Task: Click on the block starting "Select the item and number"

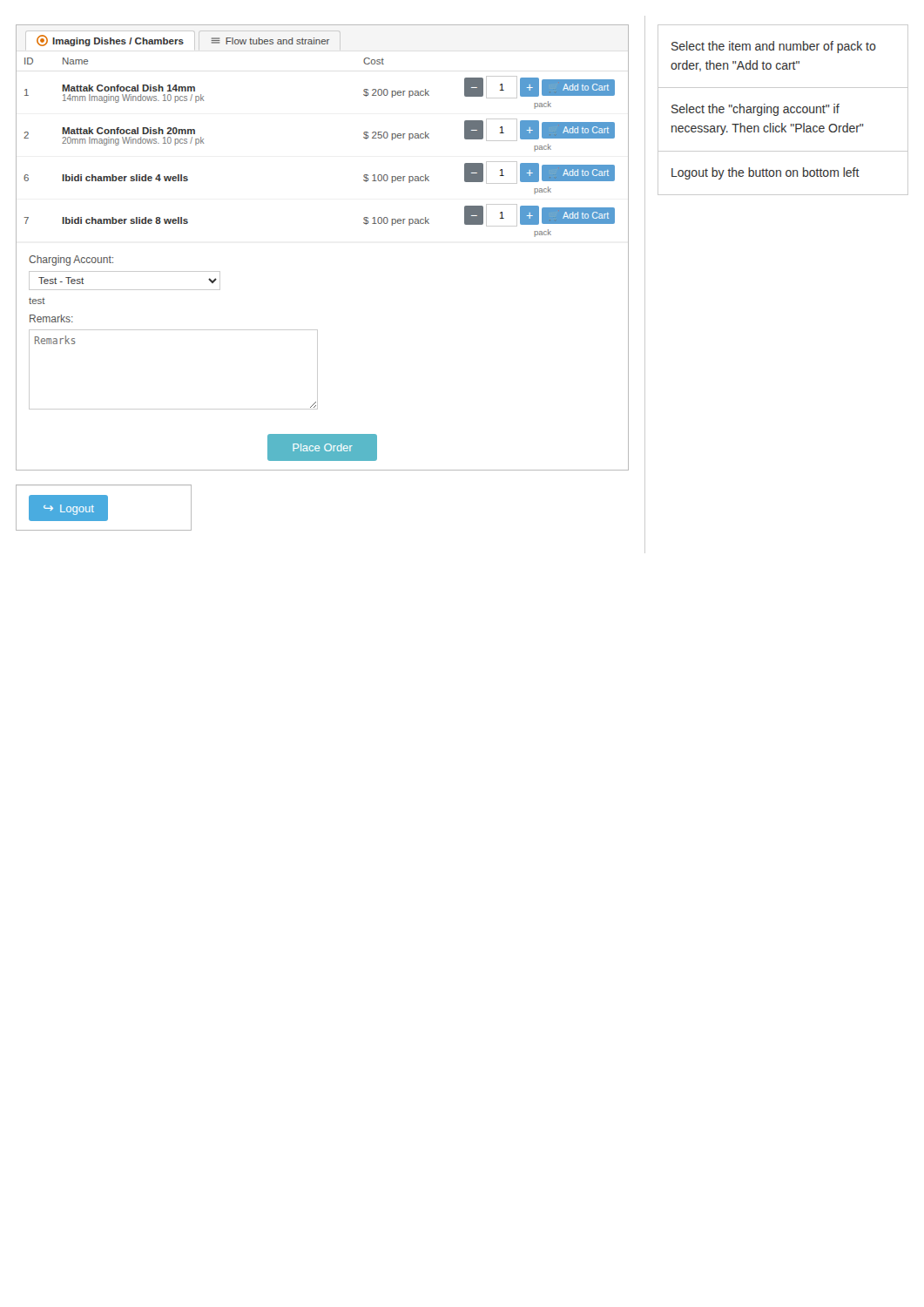Action: click(773, 56)
